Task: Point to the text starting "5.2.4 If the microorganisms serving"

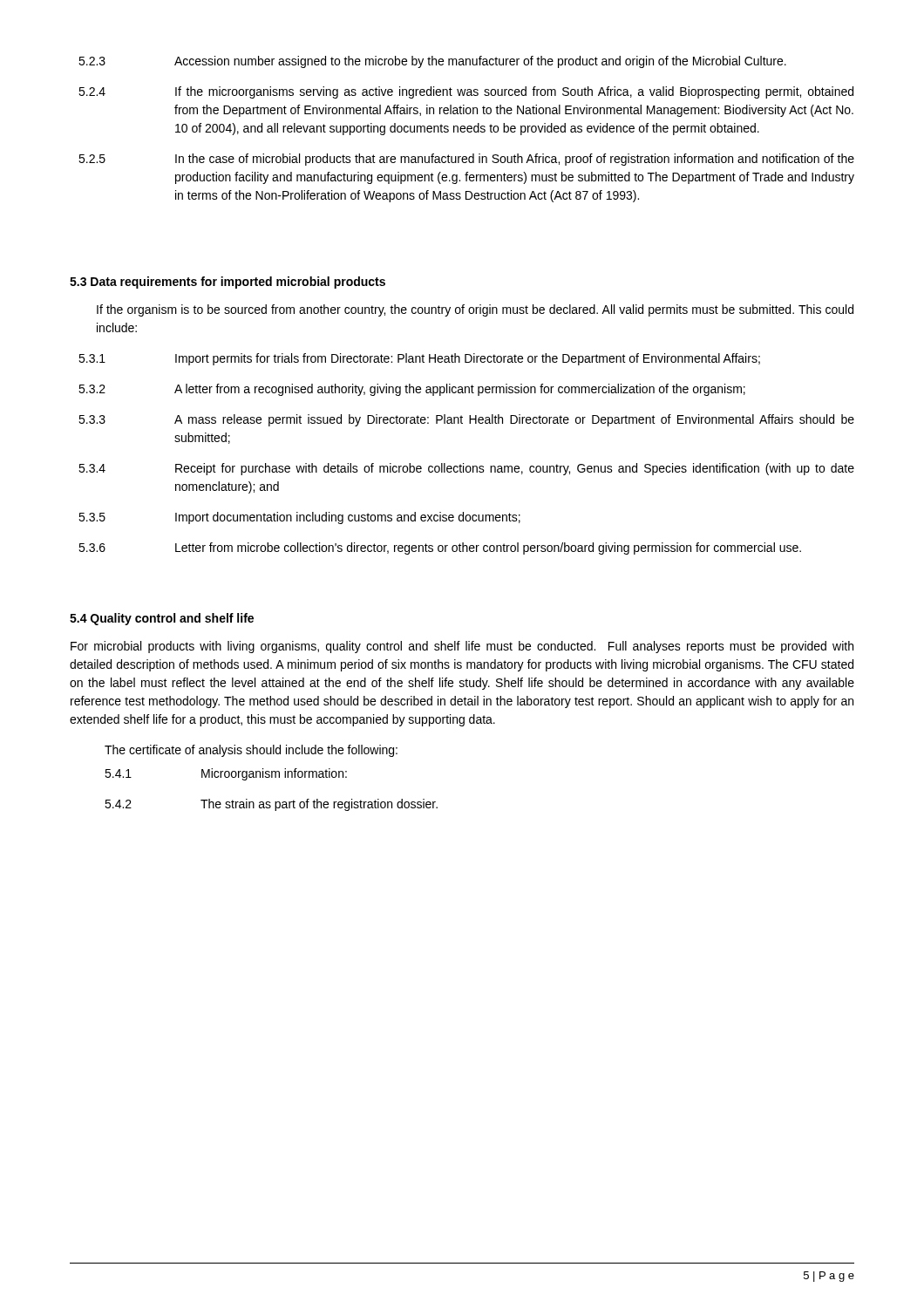Action: (462, 110)
